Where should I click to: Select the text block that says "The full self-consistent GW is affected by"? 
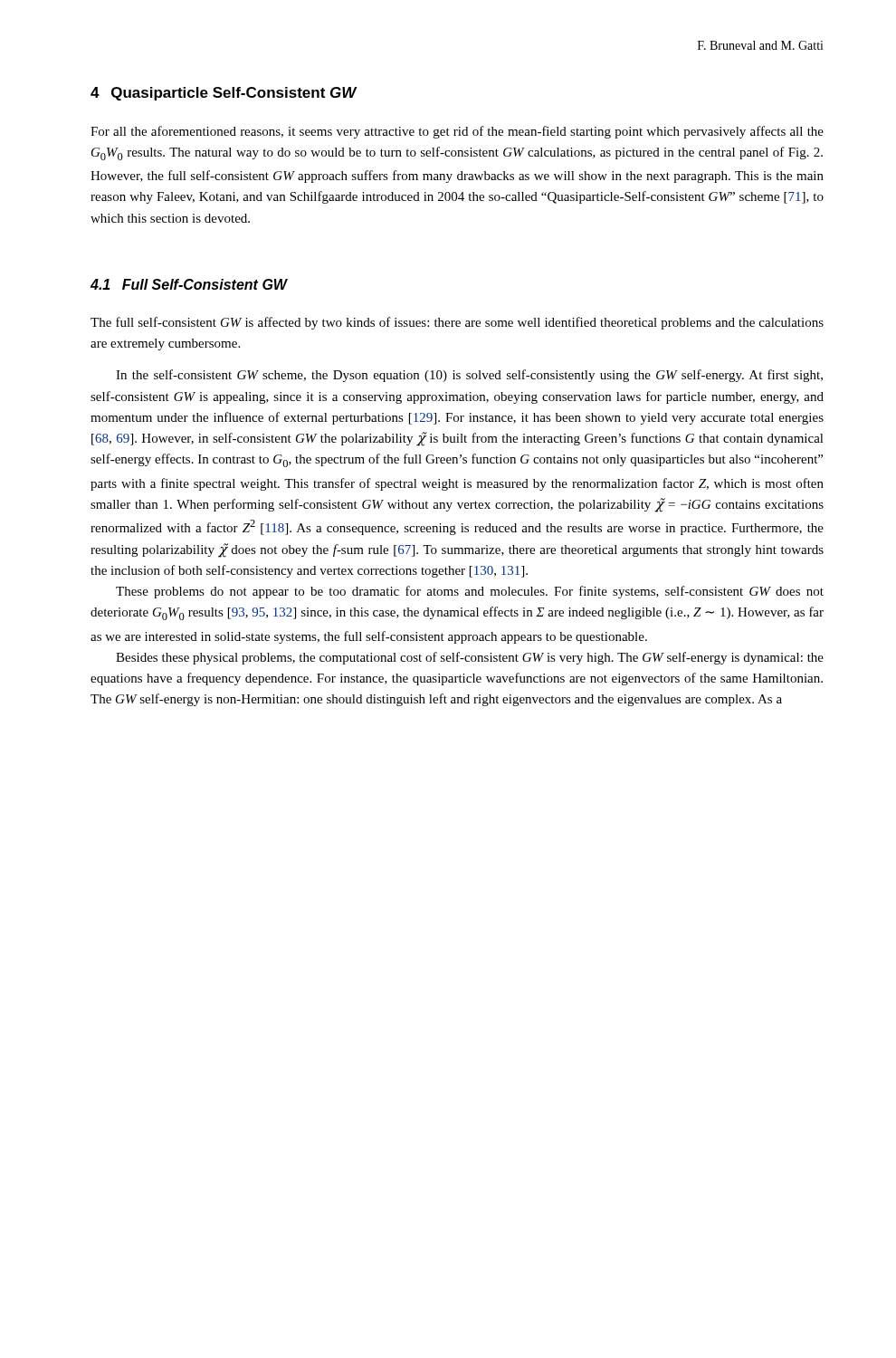click(457, 511)
